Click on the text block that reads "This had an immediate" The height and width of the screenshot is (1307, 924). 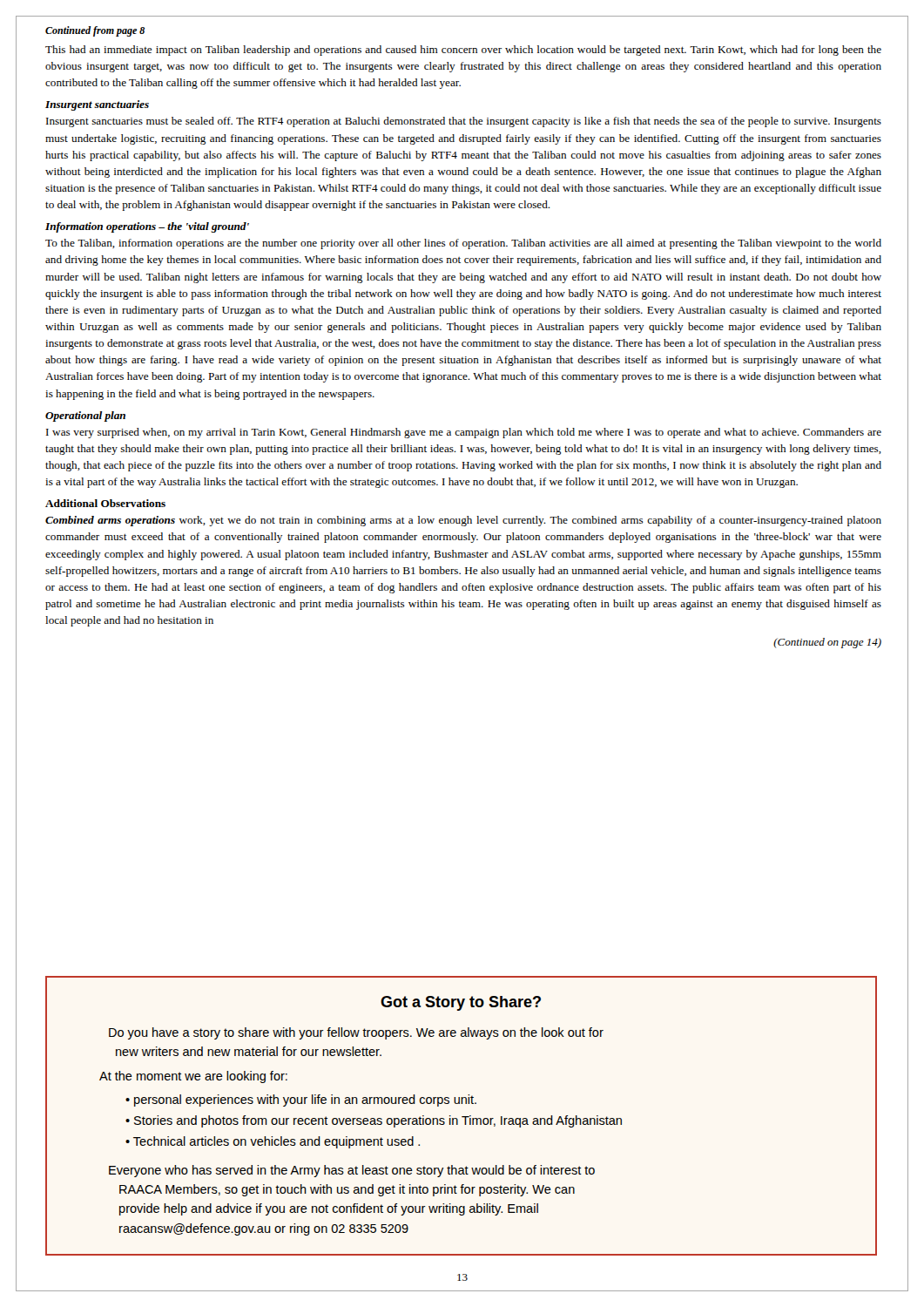tap(463, 66)
